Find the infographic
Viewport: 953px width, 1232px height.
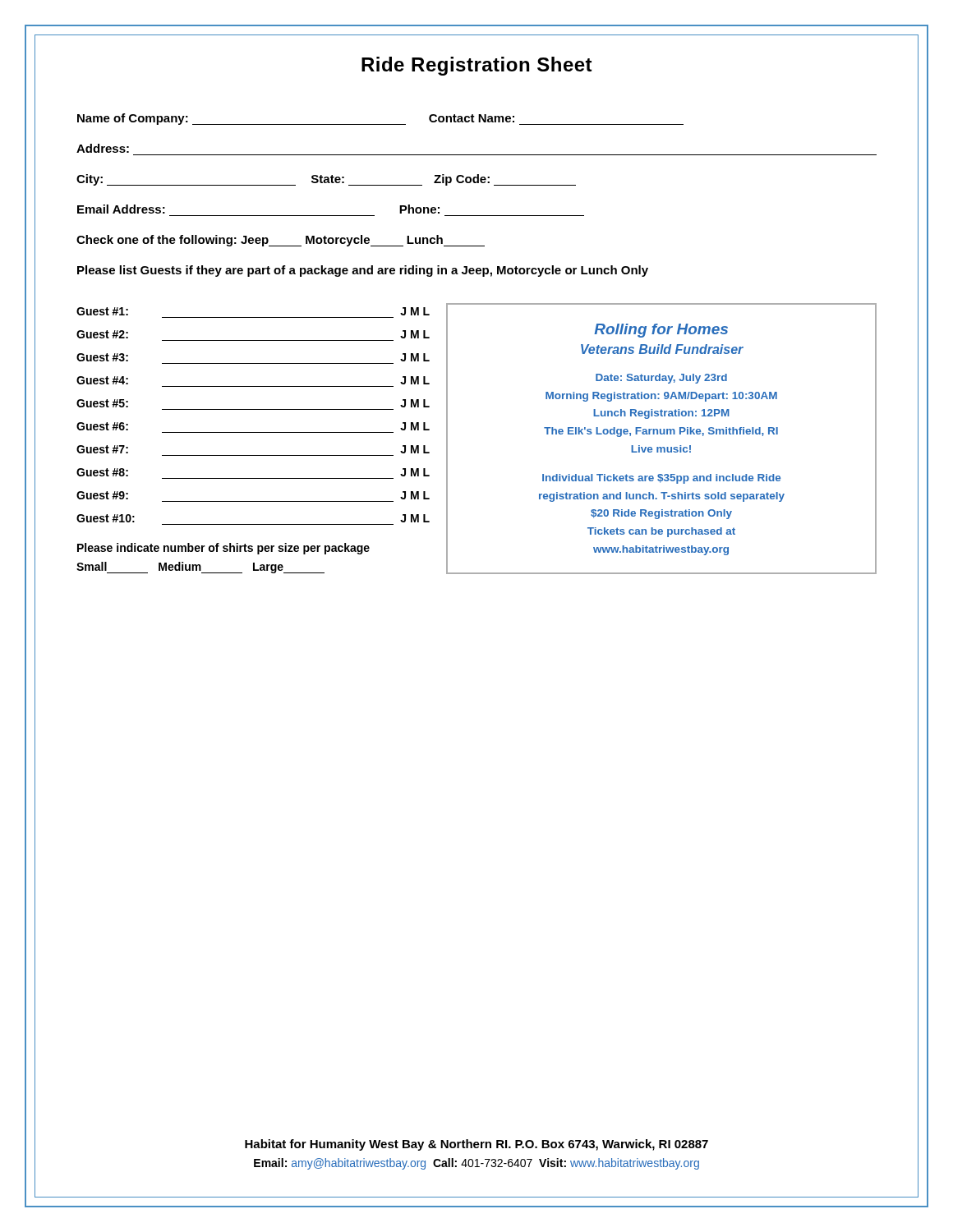click(x=661, y=438)
